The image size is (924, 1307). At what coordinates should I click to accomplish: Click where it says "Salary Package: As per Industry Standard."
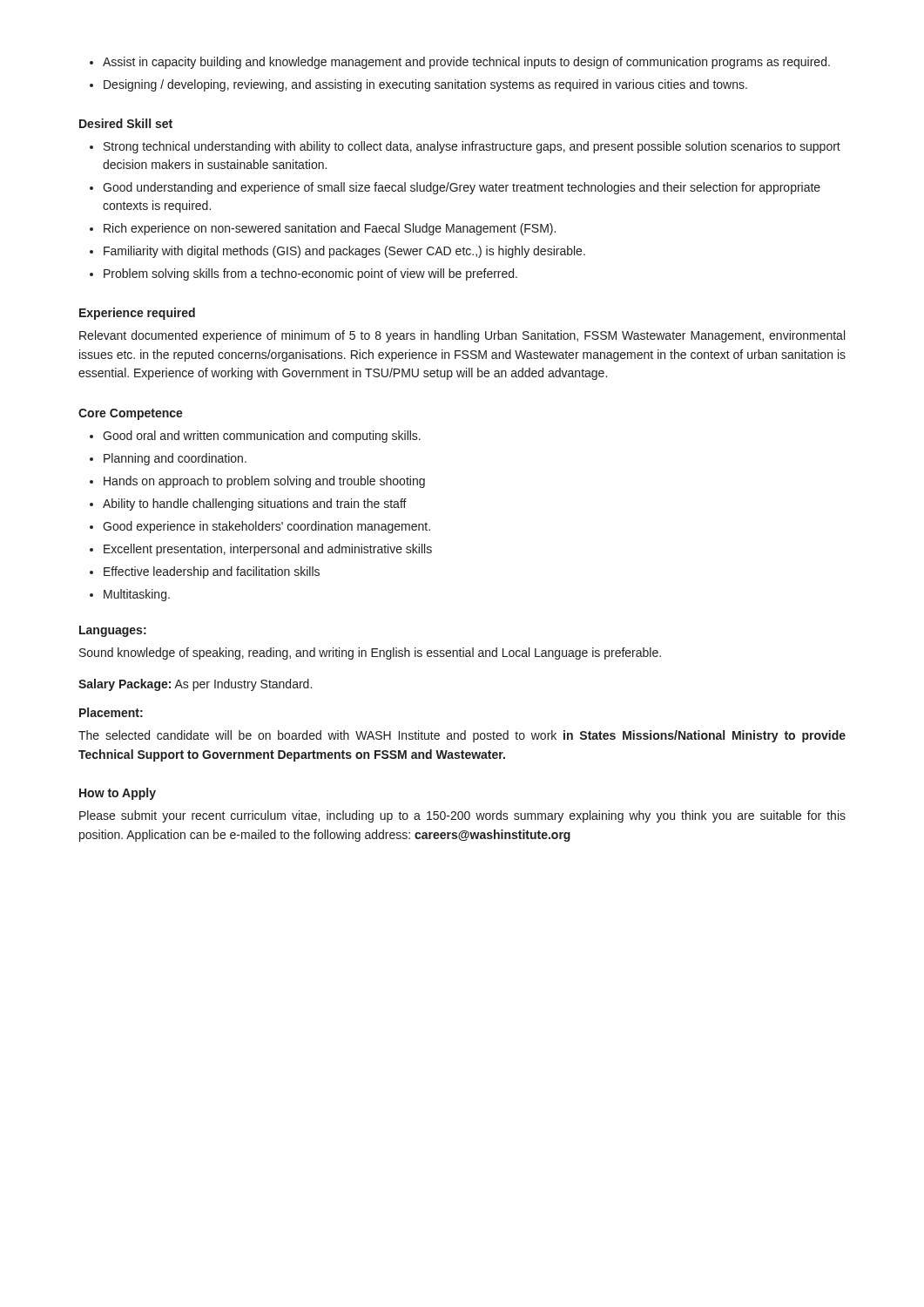196,684
